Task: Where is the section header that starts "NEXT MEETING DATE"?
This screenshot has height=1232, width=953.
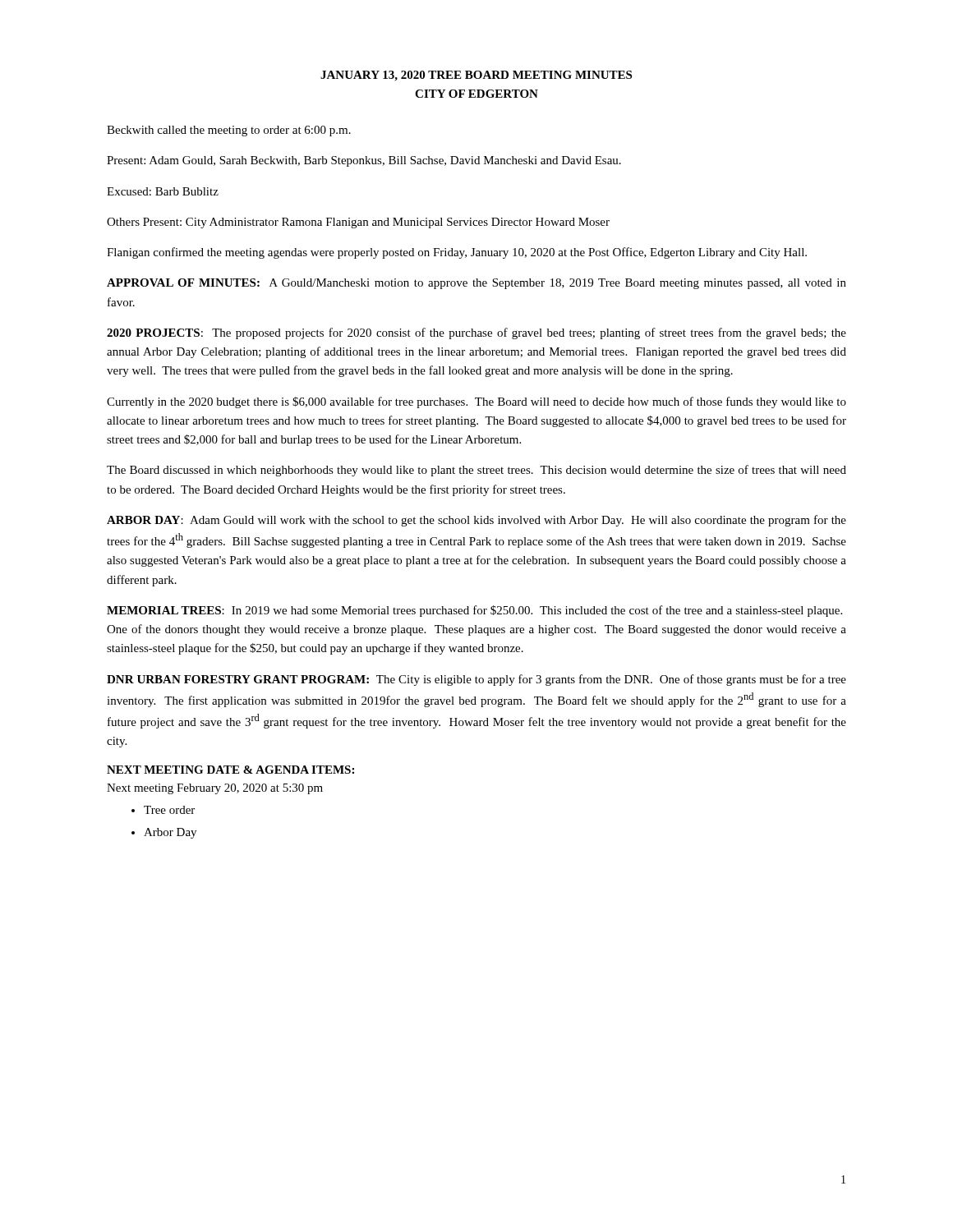Action: coord(231,769)
